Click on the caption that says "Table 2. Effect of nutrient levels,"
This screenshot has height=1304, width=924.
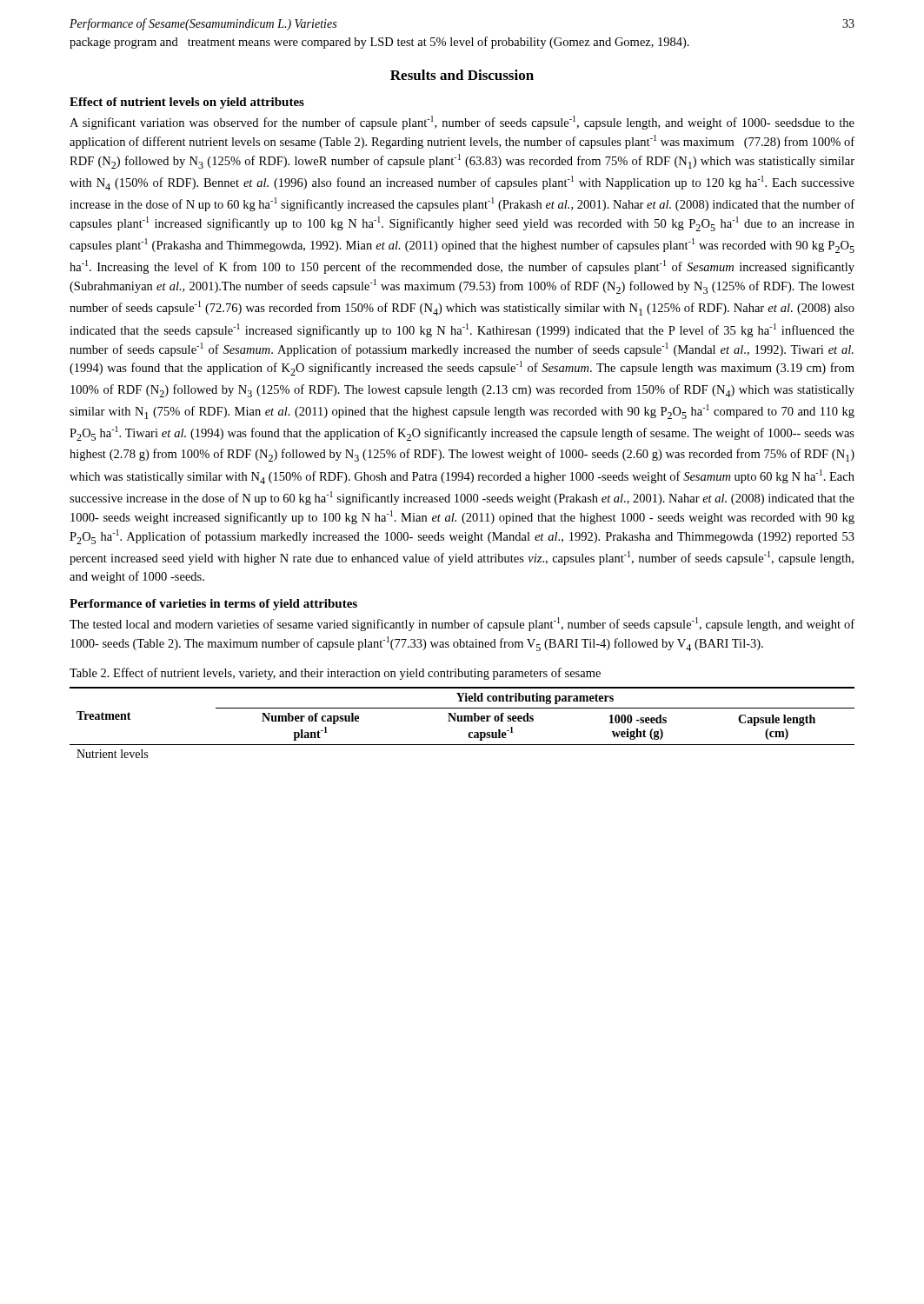pyautogui.click(x=335, y=673)
